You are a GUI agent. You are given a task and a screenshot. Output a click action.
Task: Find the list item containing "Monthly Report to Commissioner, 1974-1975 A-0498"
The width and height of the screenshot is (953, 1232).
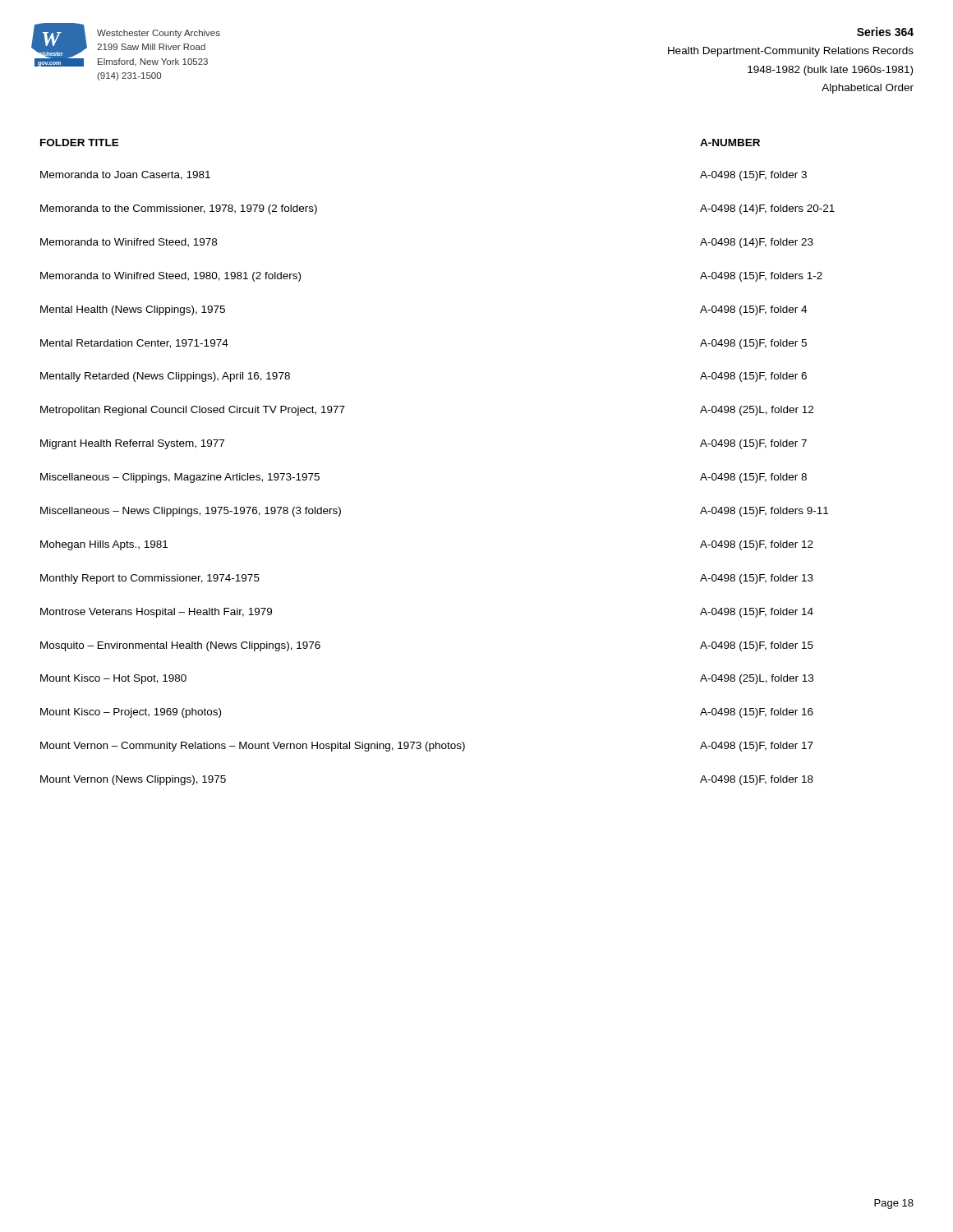click(x=148, y=579)
